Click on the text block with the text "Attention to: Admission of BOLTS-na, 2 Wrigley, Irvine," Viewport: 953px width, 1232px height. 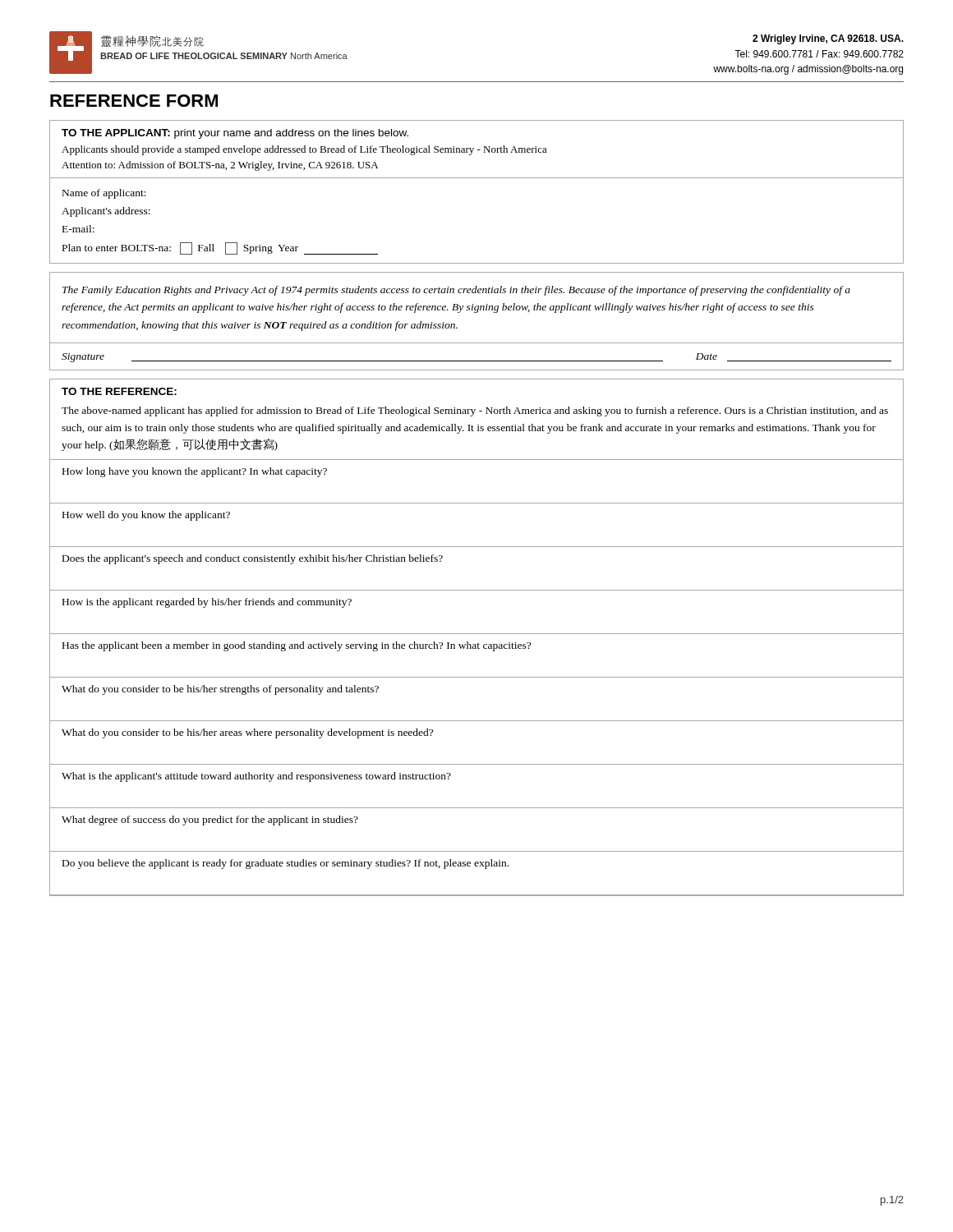click(220, 165)
